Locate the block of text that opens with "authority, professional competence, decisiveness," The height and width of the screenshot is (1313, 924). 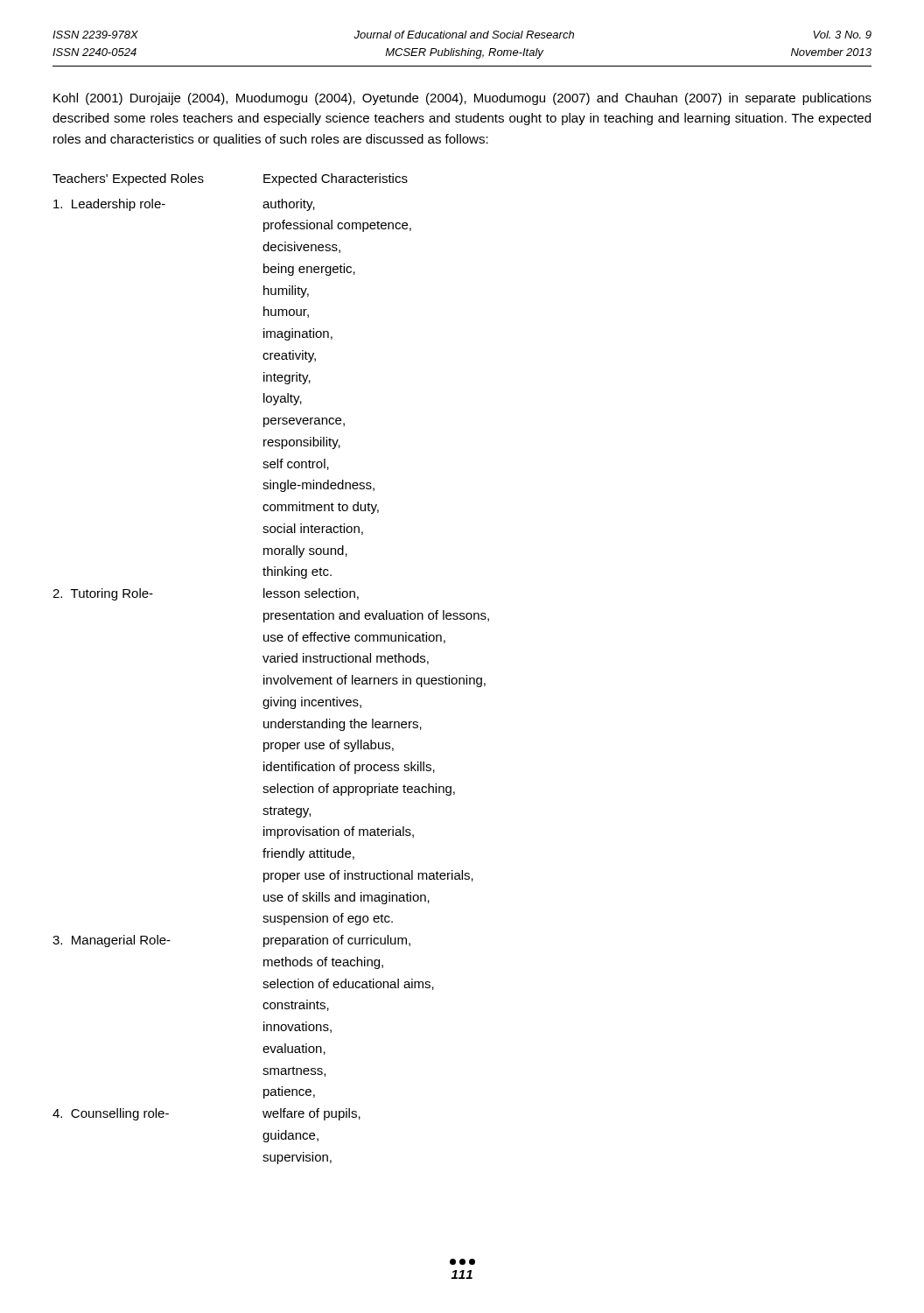289,205
